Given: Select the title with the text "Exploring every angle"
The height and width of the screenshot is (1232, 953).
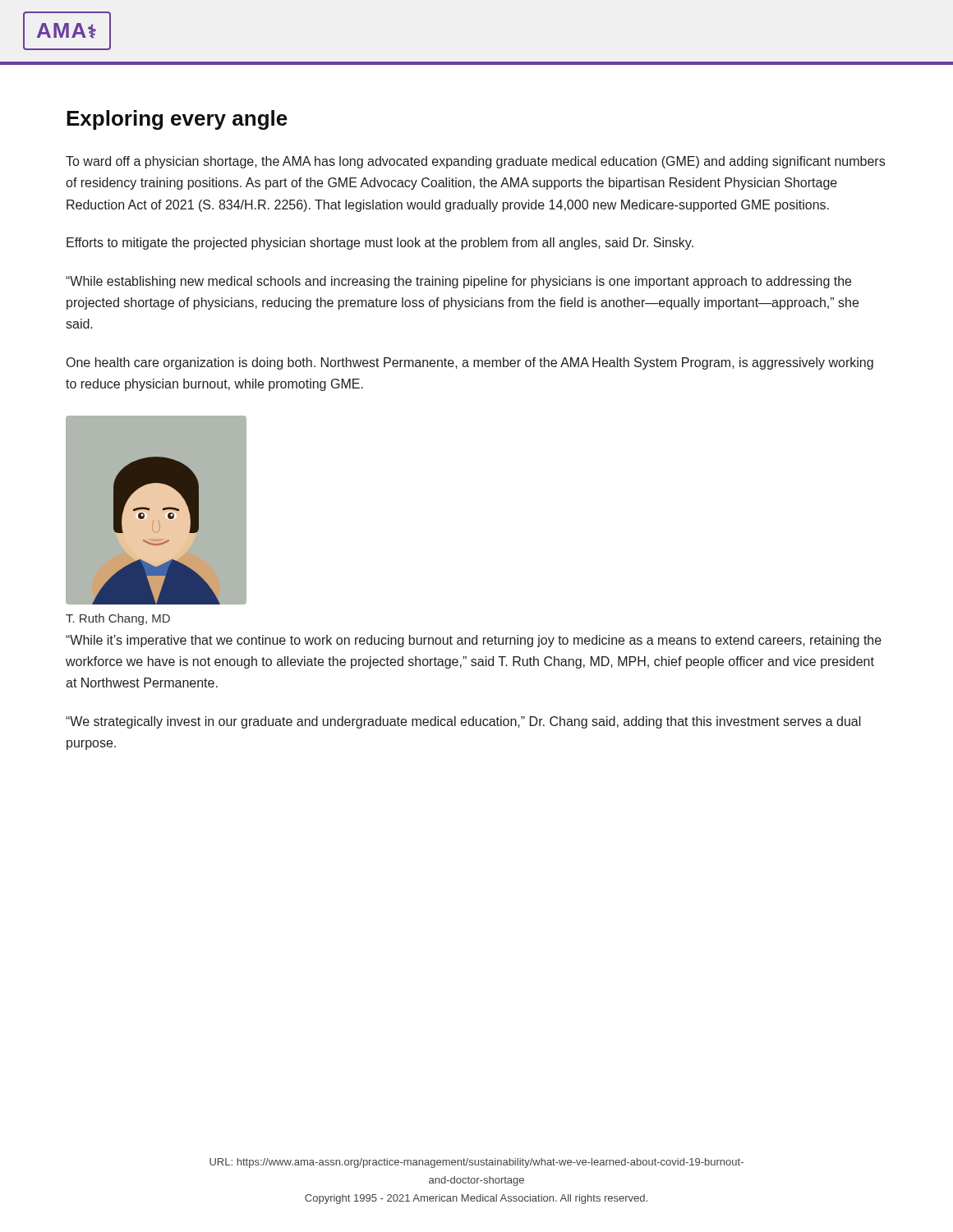Looking at the screenshot, I should pos(177,118).
